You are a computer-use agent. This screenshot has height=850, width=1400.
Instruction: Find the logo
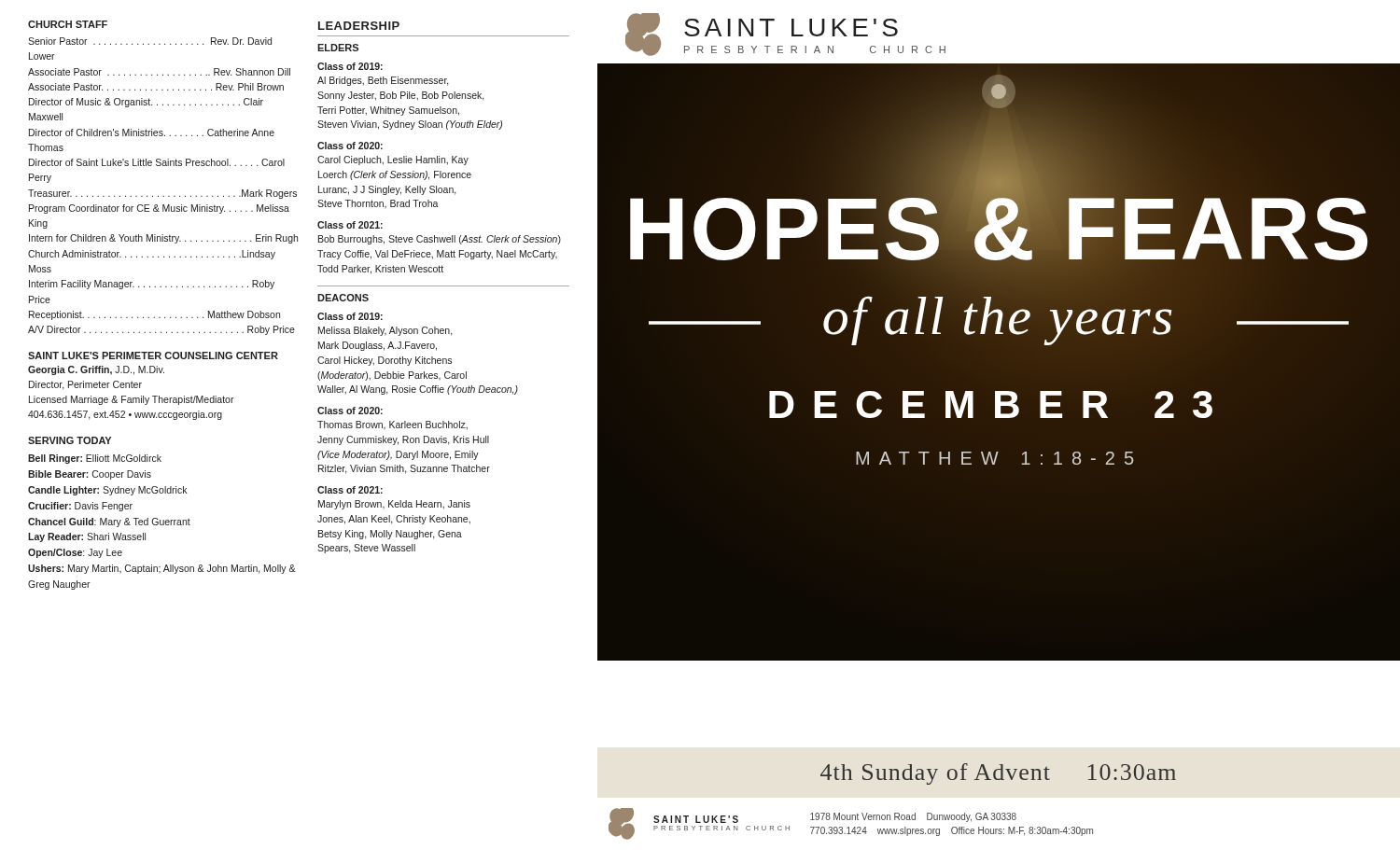point(789,35)
